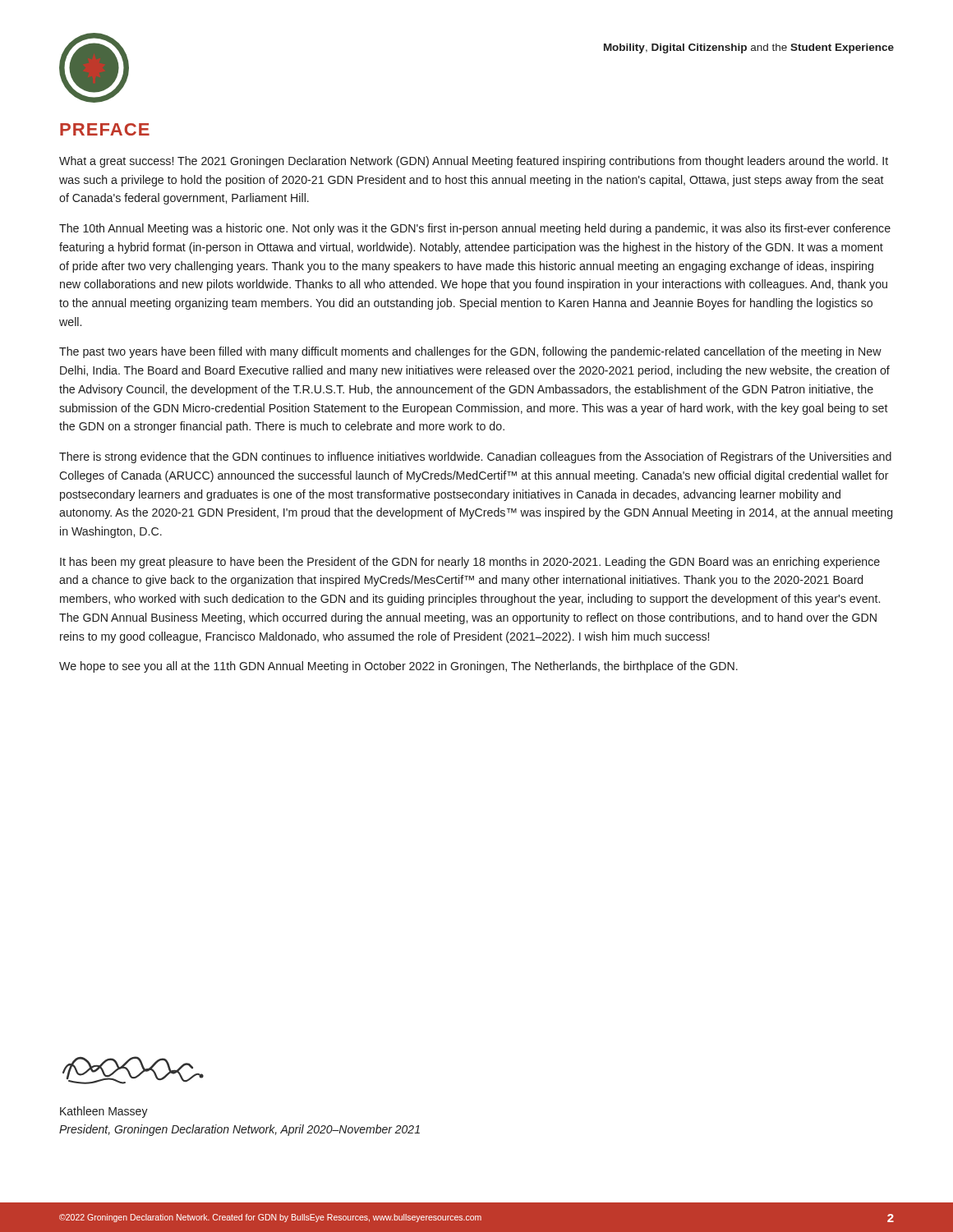This screenshot has width=953, height=1232.
Task: Point to the text starting "There is strong evidence"
Action: [476, 494]
